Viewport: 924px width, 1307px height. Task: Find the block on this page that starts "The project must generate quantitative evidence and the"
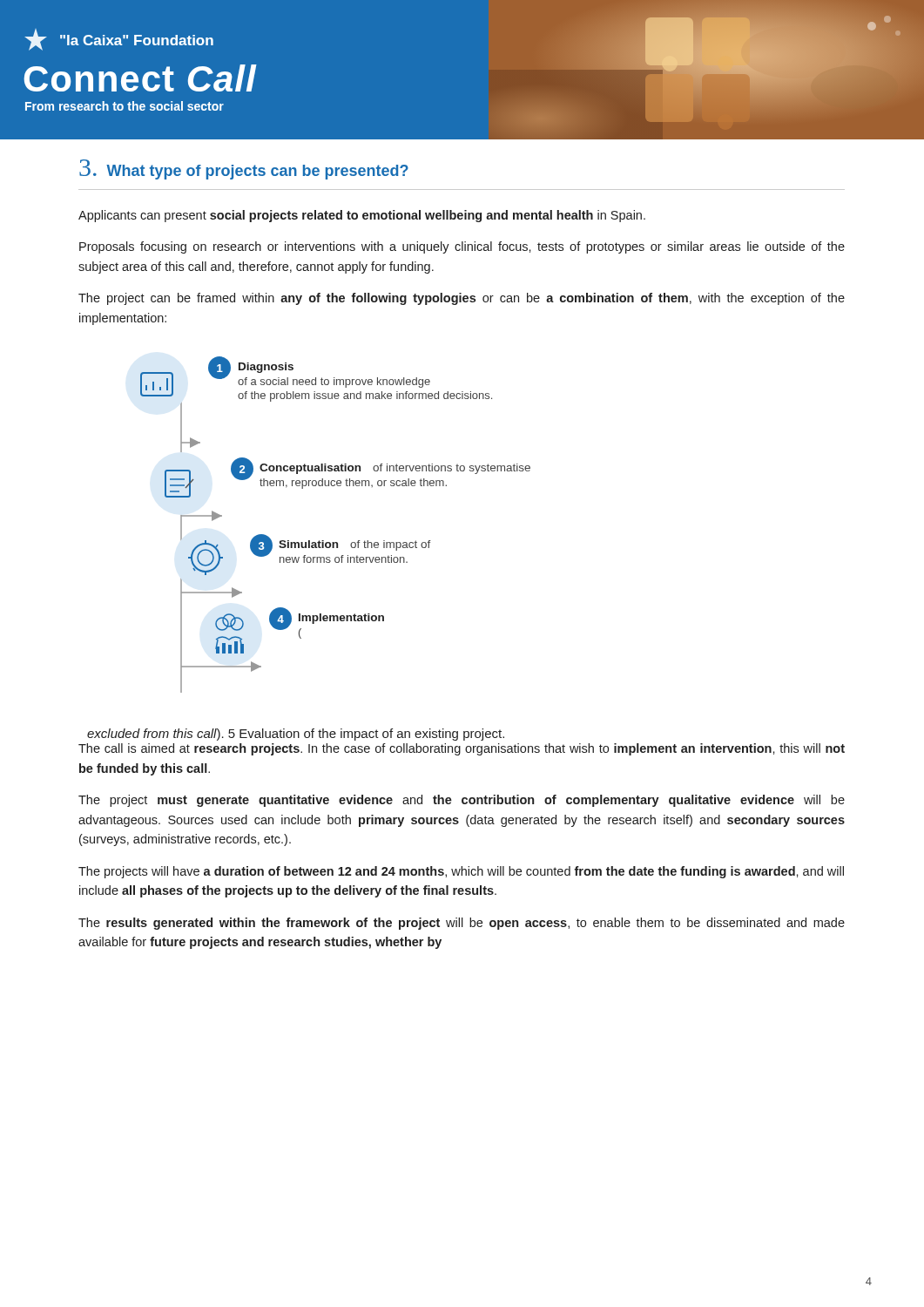462,820
